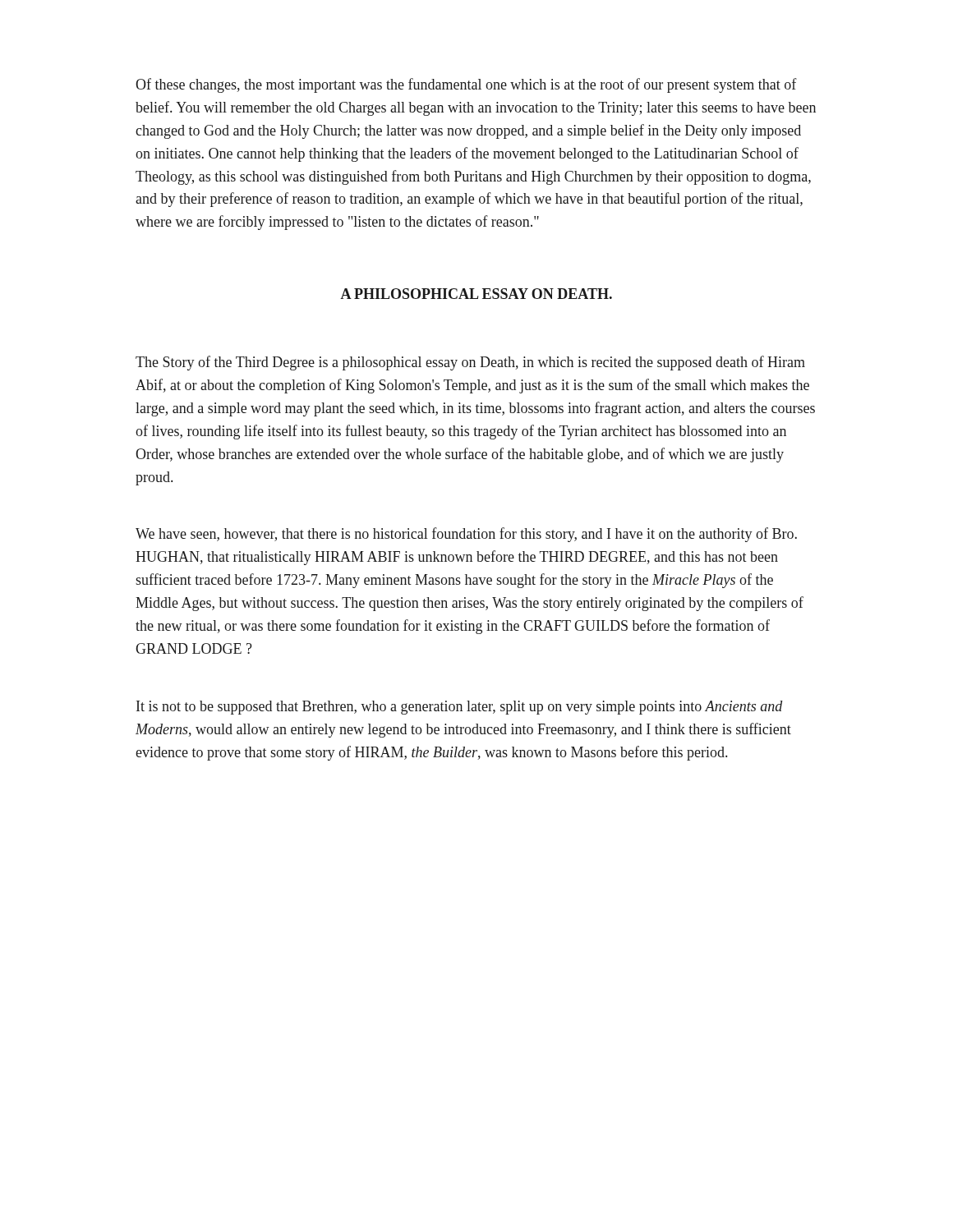
Task: Click the section header that begins "A PHILOSOPHICAL ESSAY"
Action: (476, 294)
